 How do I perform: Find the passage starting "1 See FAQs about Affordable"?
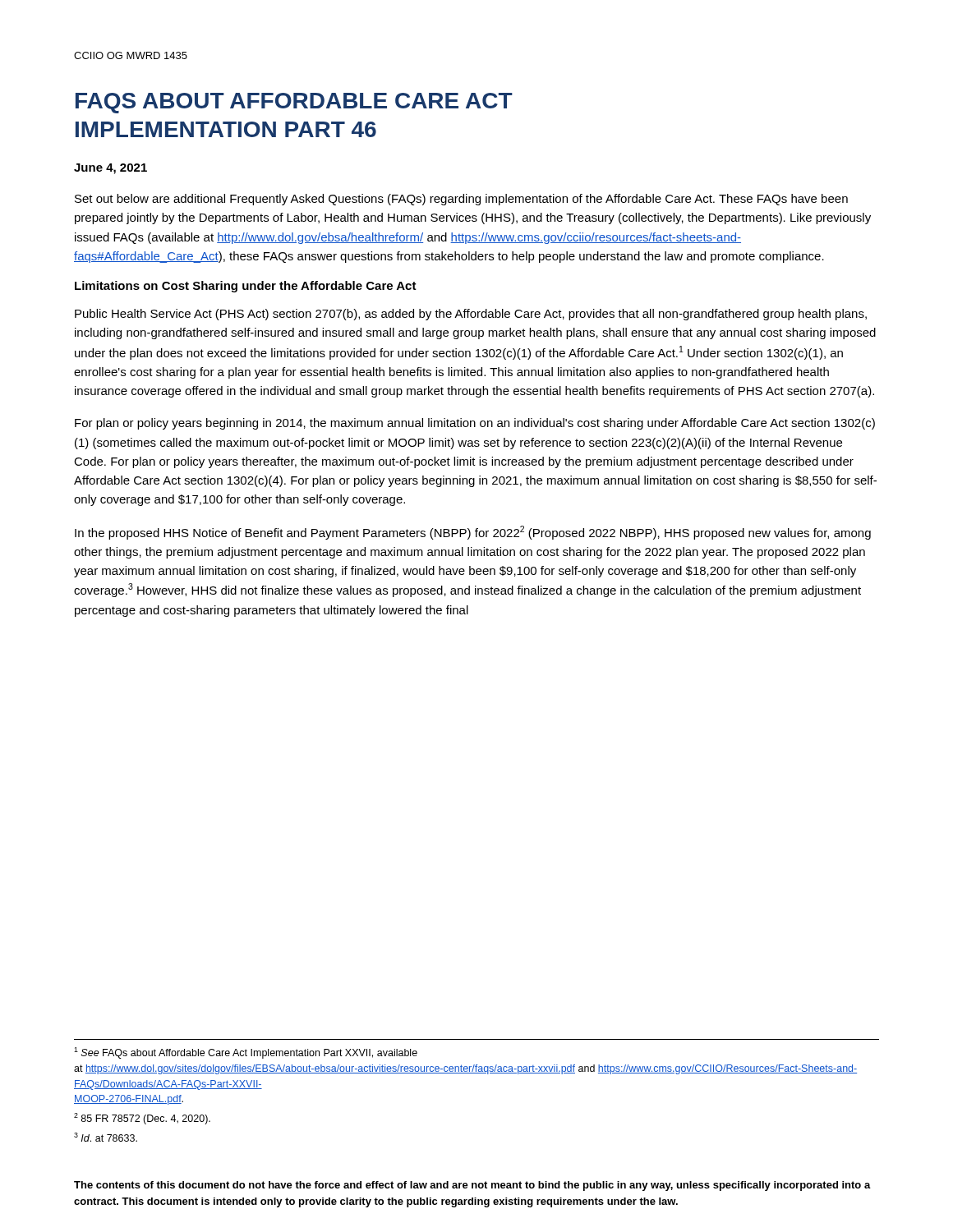[x=465, y=1075]
